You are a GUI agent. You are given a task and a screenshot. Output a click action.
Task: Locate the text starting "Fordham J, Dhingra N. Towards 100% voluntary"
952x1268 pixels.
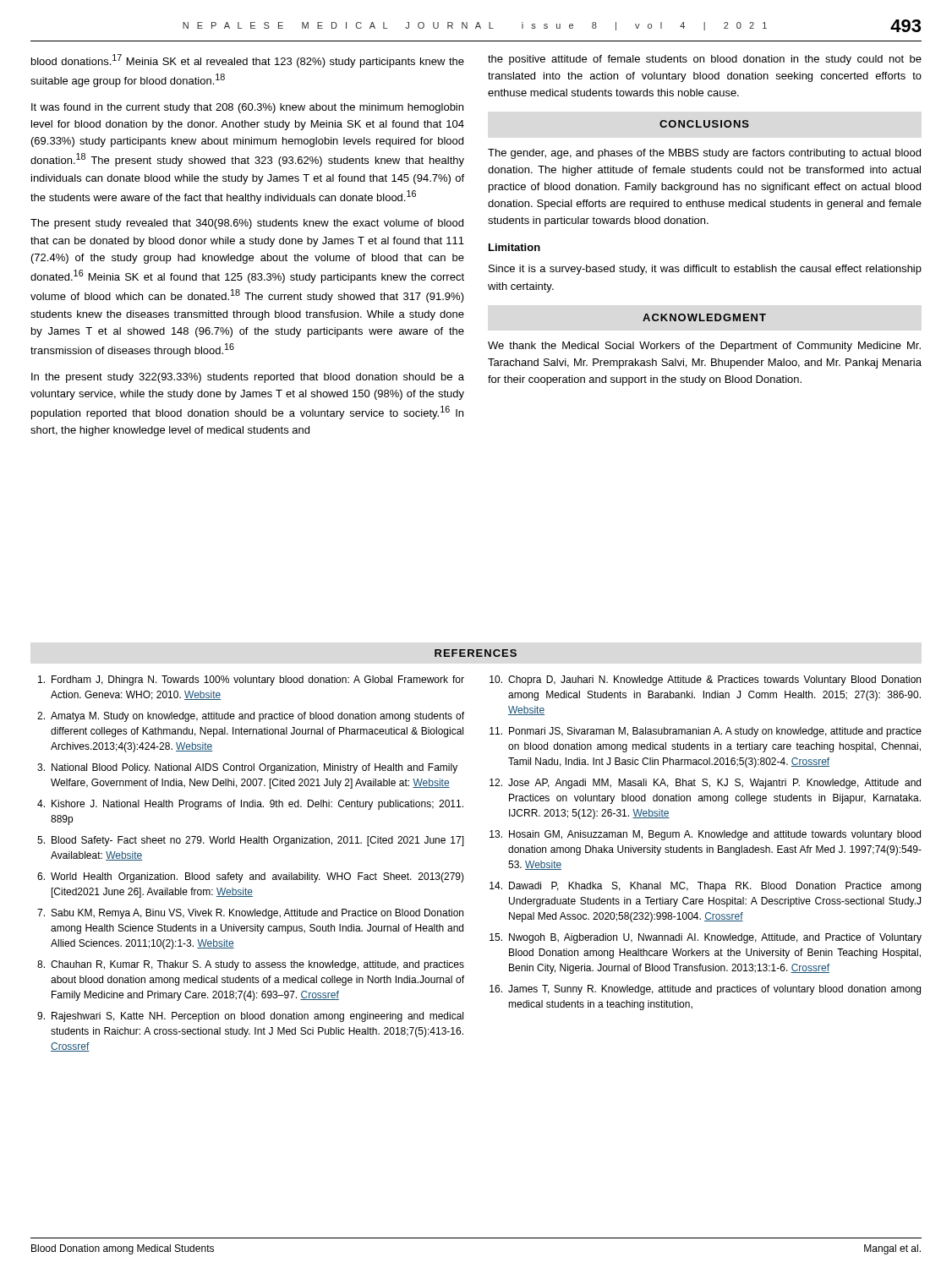247,687
